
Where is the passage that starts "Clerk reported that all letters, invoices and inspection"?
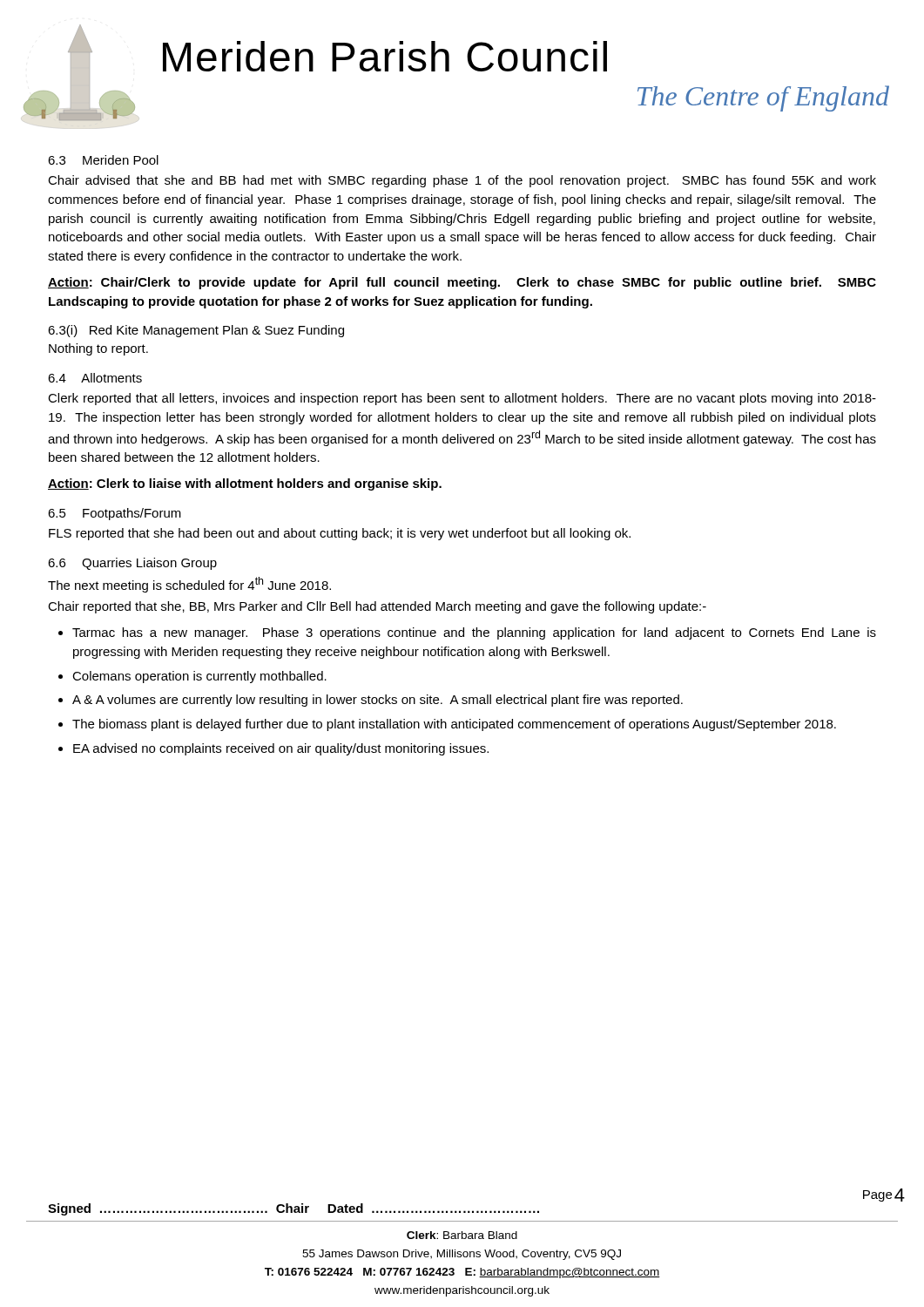pos(462,428)
